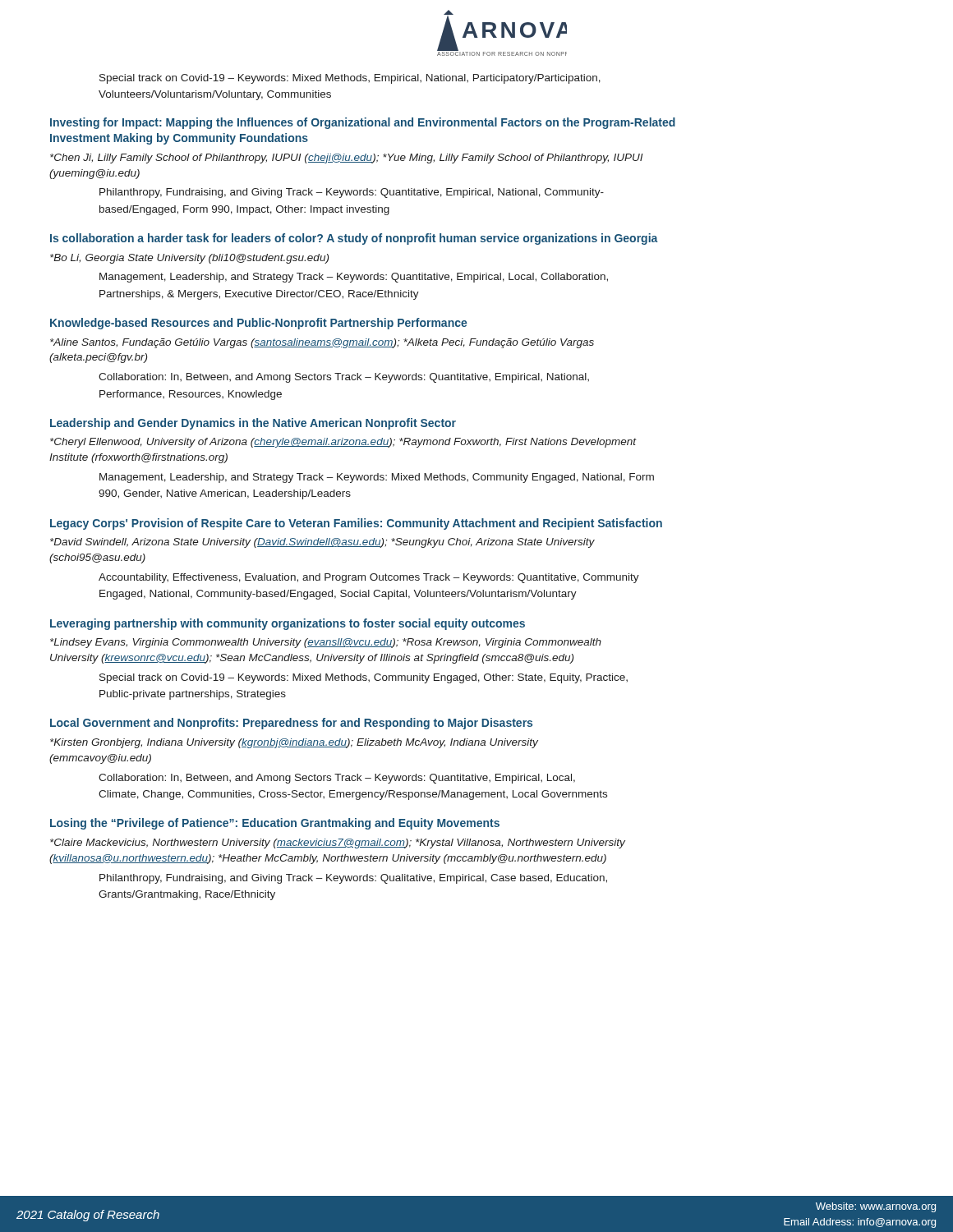Find the block on this page that starts "Bo Li, Georgia State University"
953x1232 pixels.
click(189, 257)
